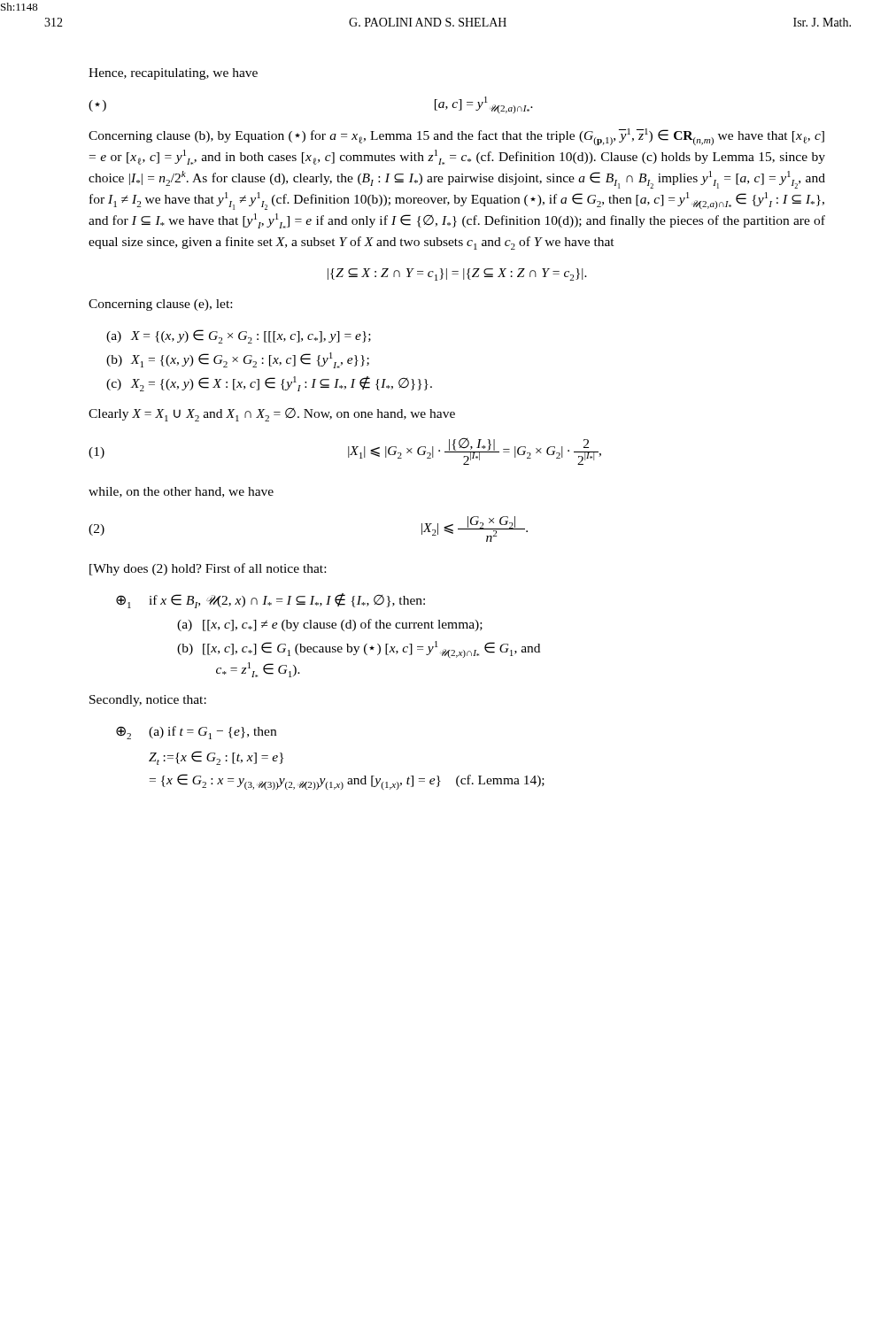This screenshot has height=1328, width=896.
Task: Find the text starting "(⋆) [a, c] ="
Action: coord(457,104)
